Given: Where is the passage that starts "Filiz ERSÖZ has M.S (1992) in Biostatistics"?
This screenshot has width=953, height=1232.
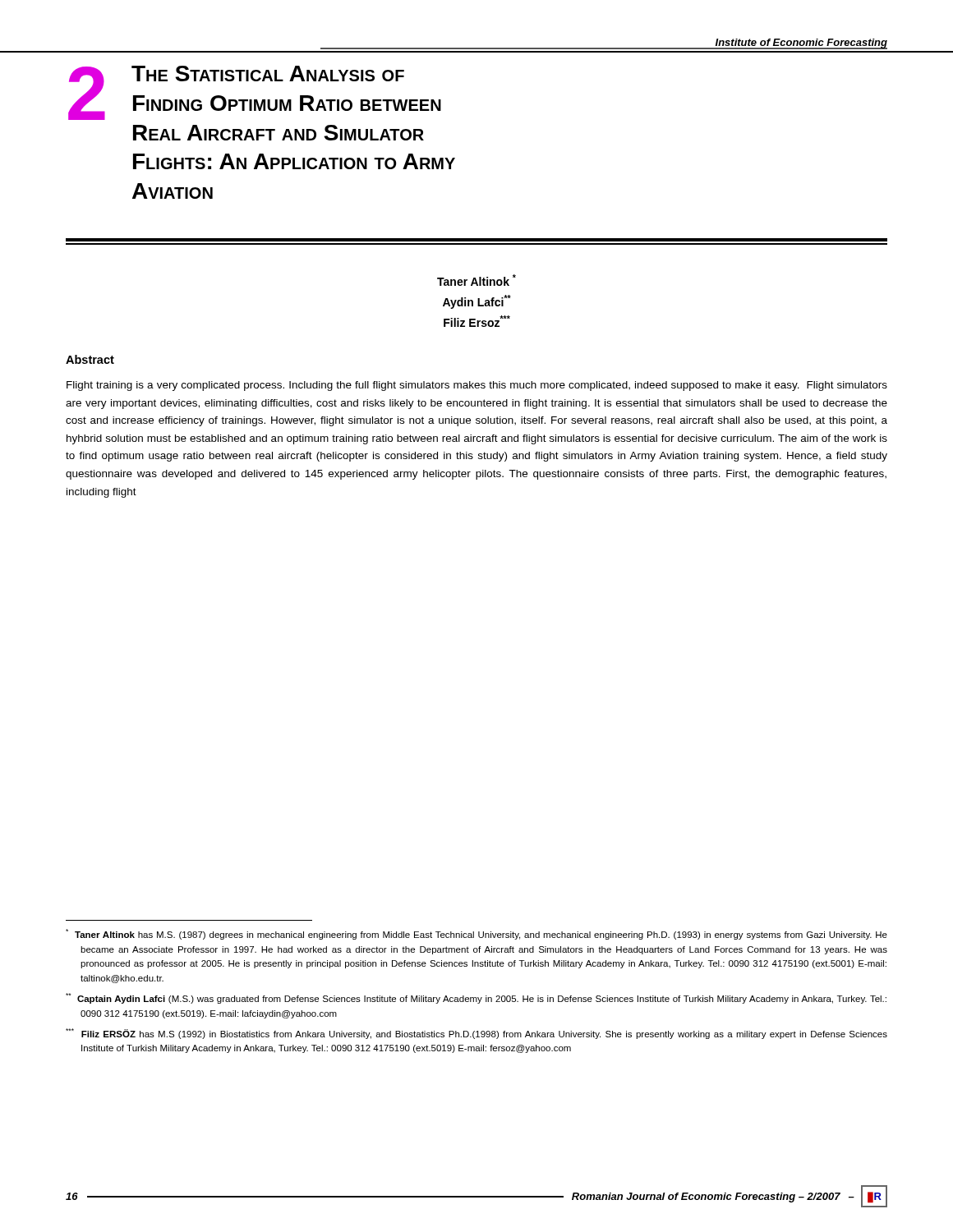Looking at the screenshot, I should click(476, 1040).
